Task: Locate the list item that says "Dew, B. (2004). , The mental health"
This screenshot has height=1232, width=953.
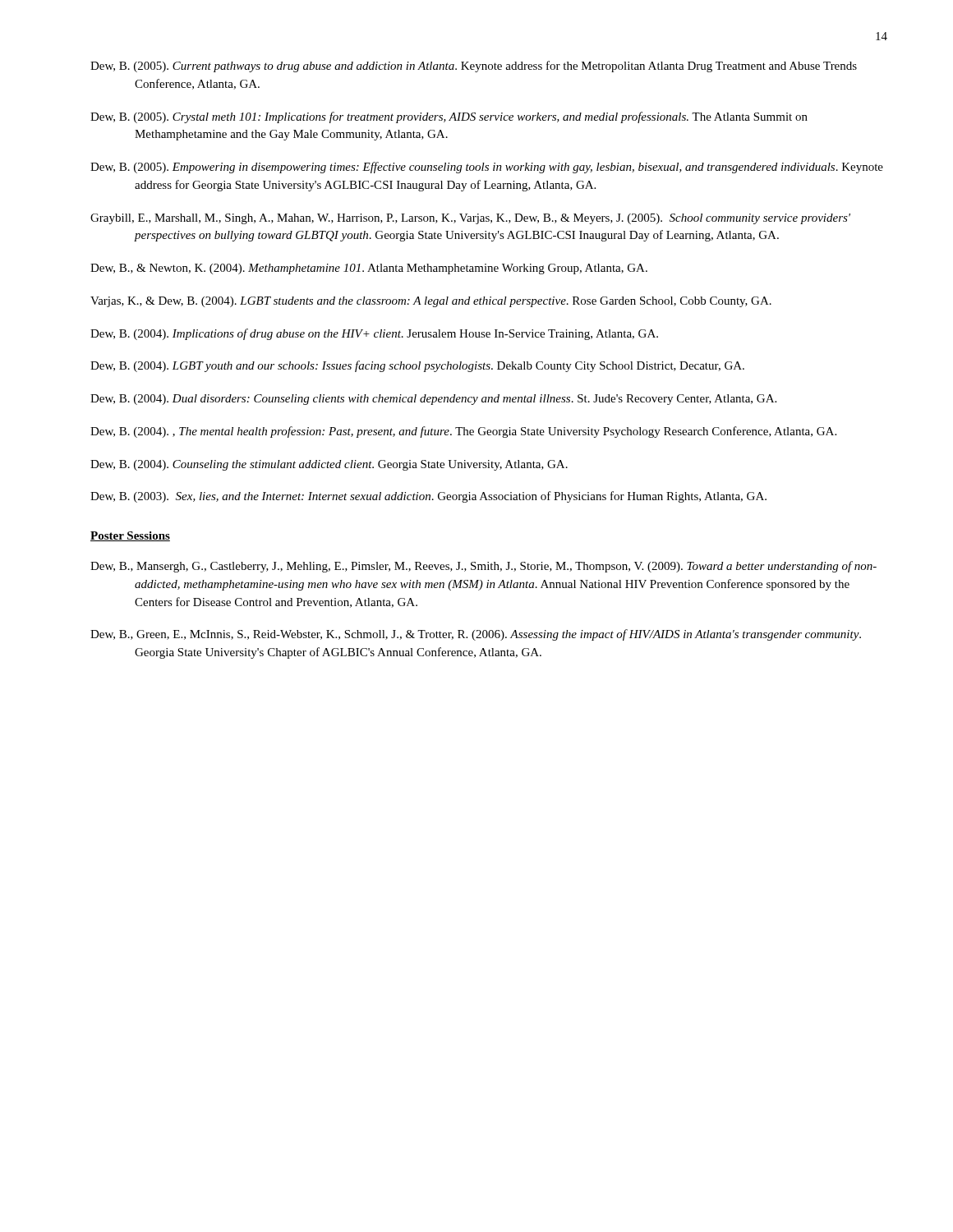Action: coord(464,431)
